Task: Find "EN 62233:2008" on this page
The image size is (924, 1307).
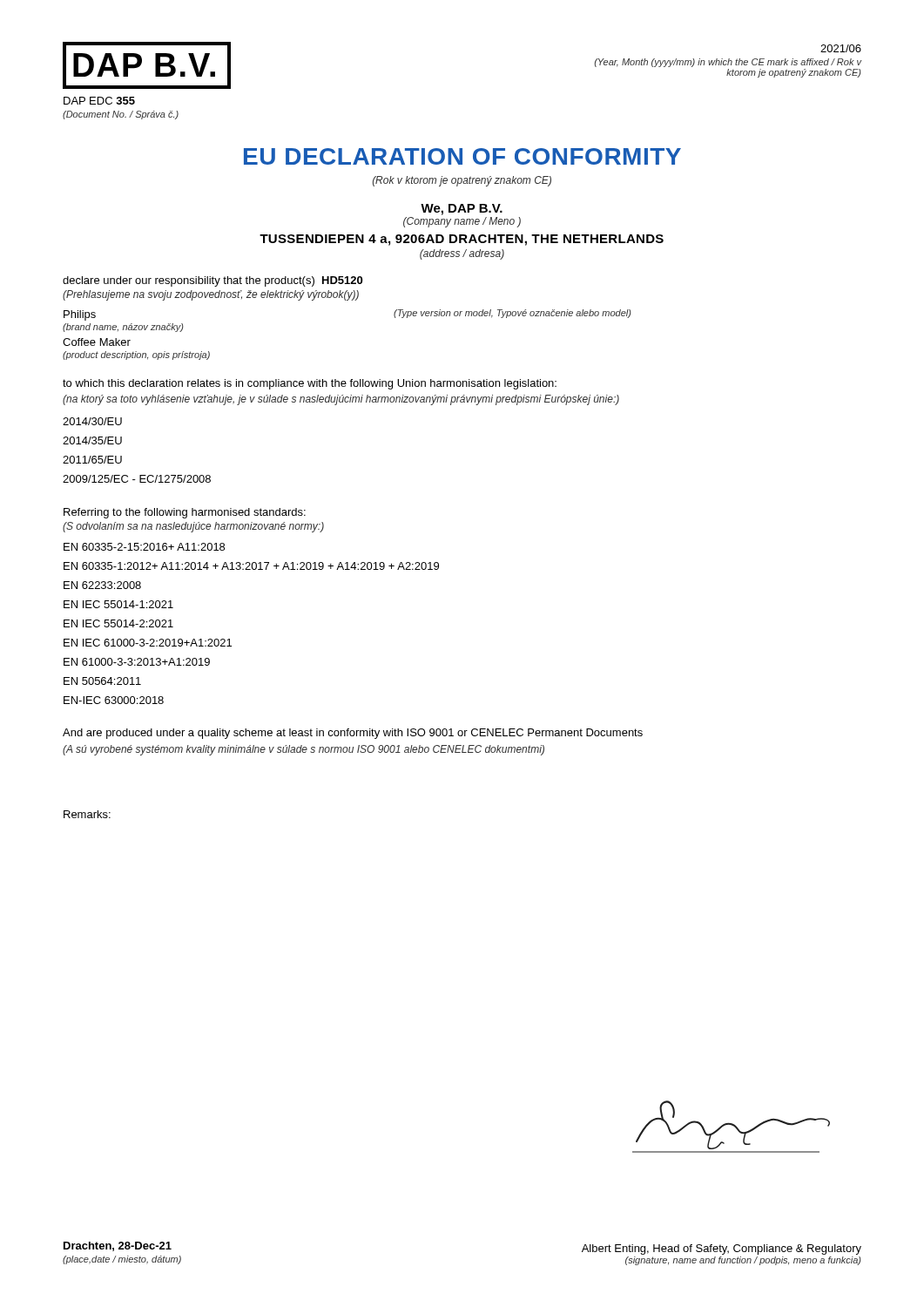Action: (102, 585)
